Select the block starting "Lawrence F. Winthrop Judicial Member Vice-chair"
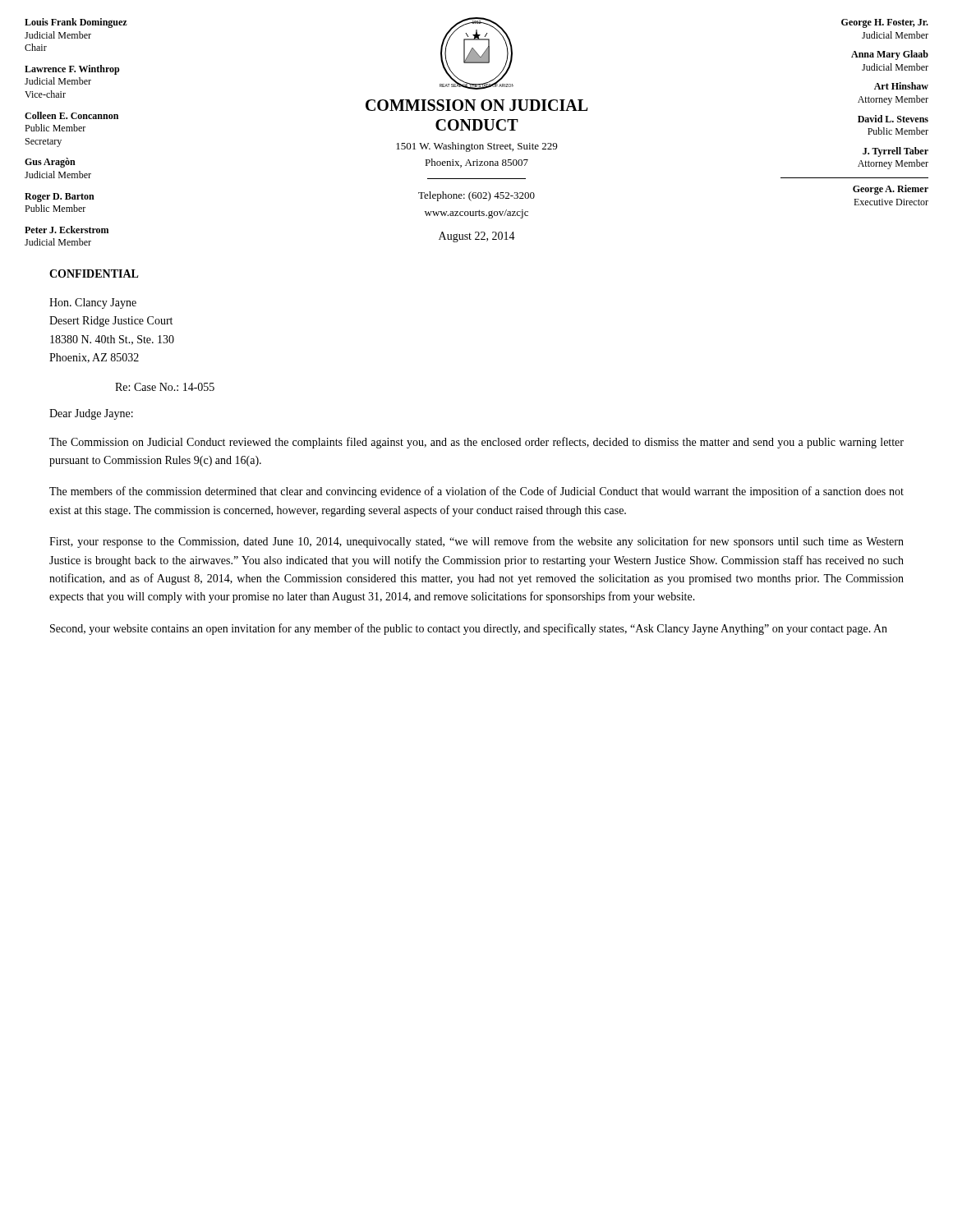Image resolution: width=953 pixels, height=1232 pixels. click(x=99, y=82)
